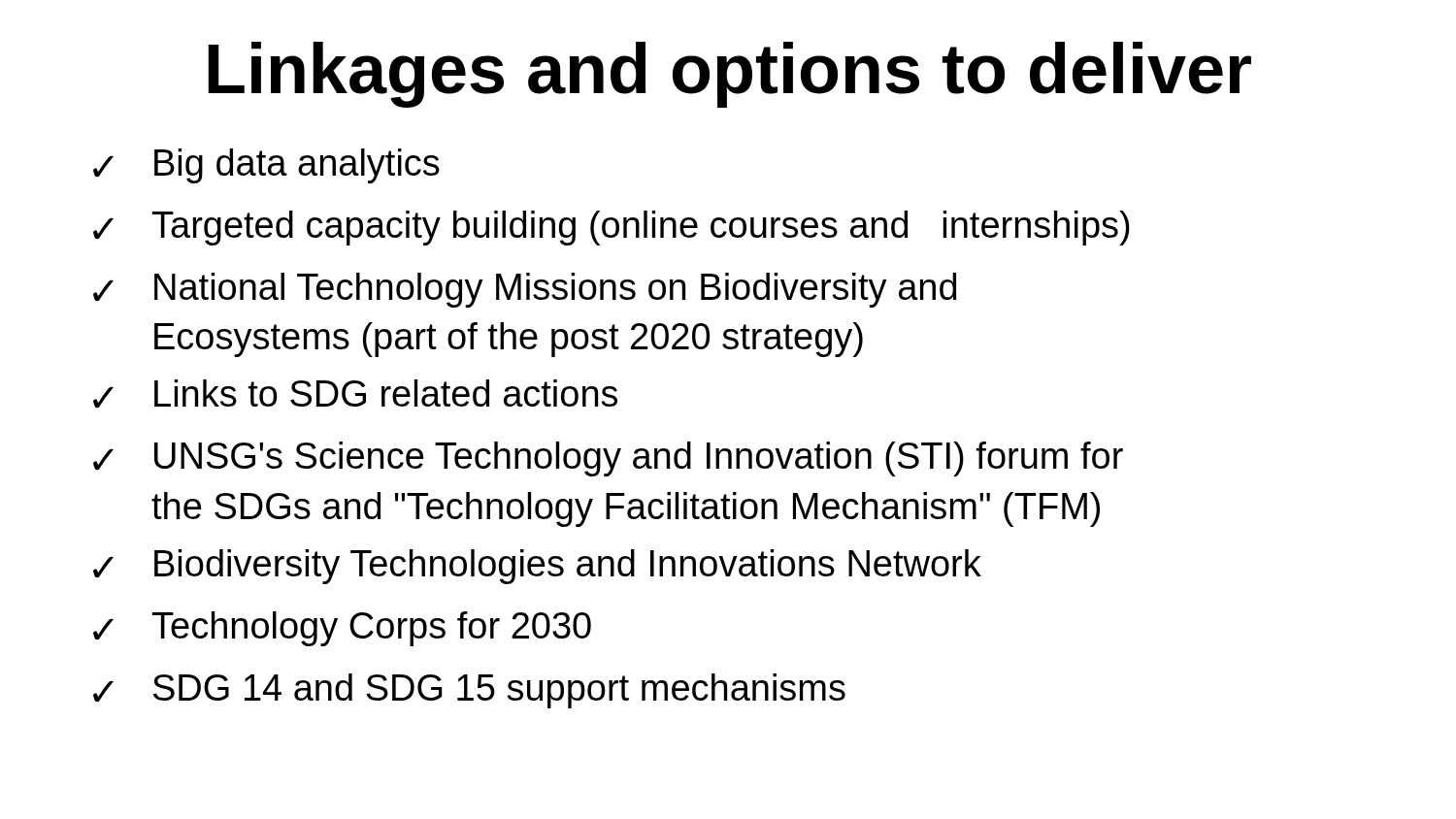The image size is (1456, 819).
Task: Find the text block starting "✓ National Technology Missions on Biodiversity and"
Action: [772, 313]
